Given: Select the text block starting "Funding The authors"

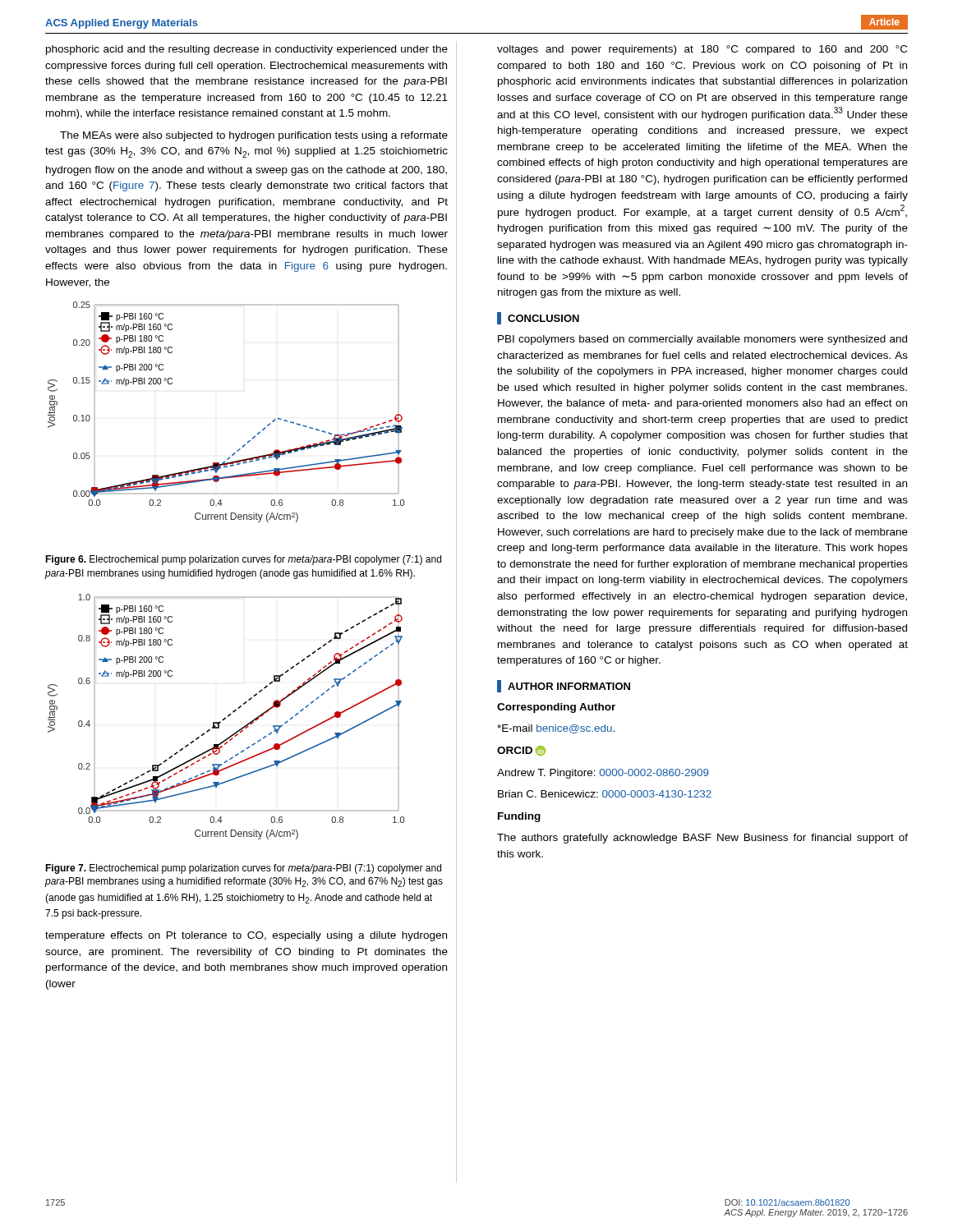Looking at the screenshot, I should pos(702,835).
